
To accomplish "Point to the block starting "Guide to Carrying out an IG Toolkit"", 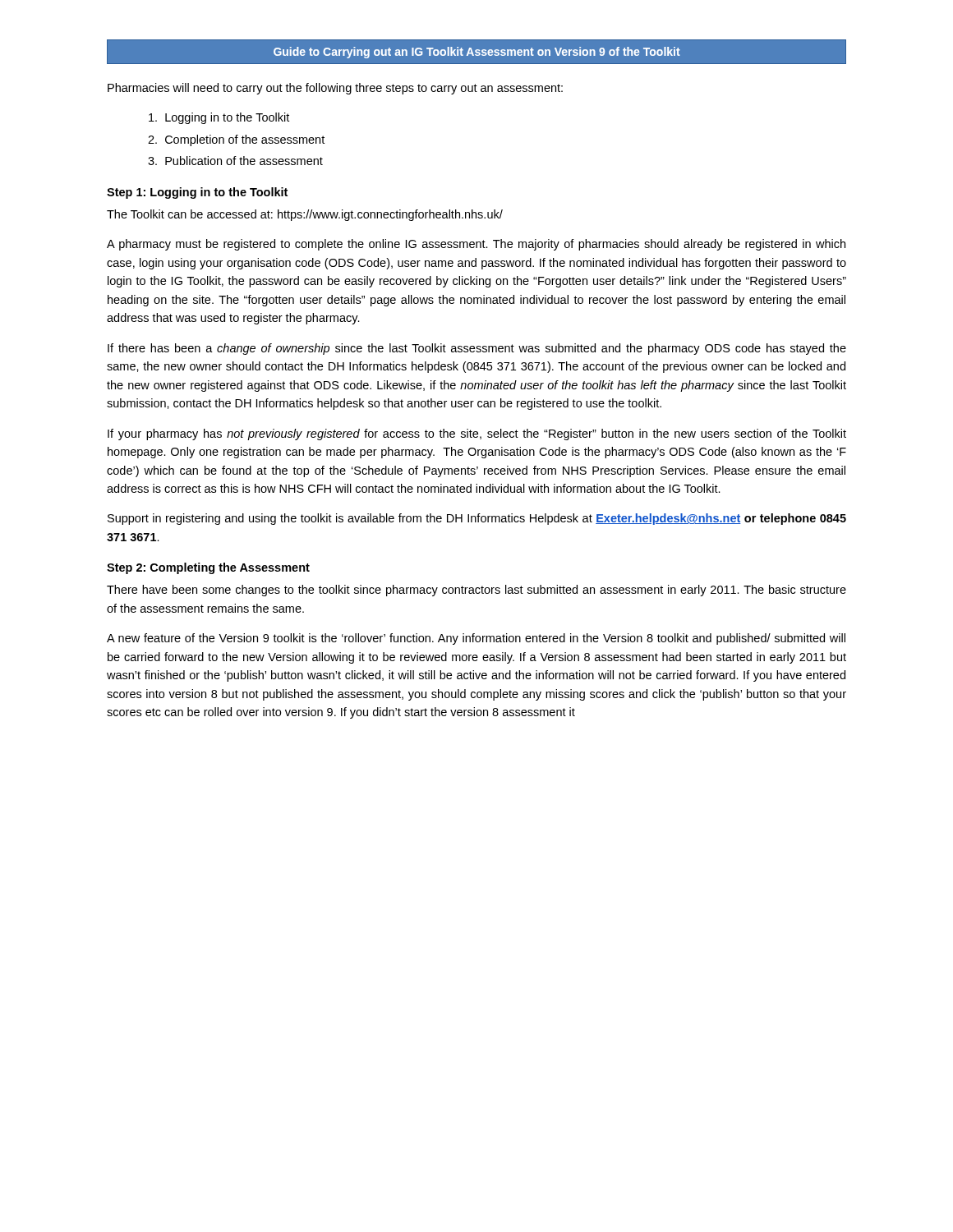I will pyautogui.click(x=476, y=52).
